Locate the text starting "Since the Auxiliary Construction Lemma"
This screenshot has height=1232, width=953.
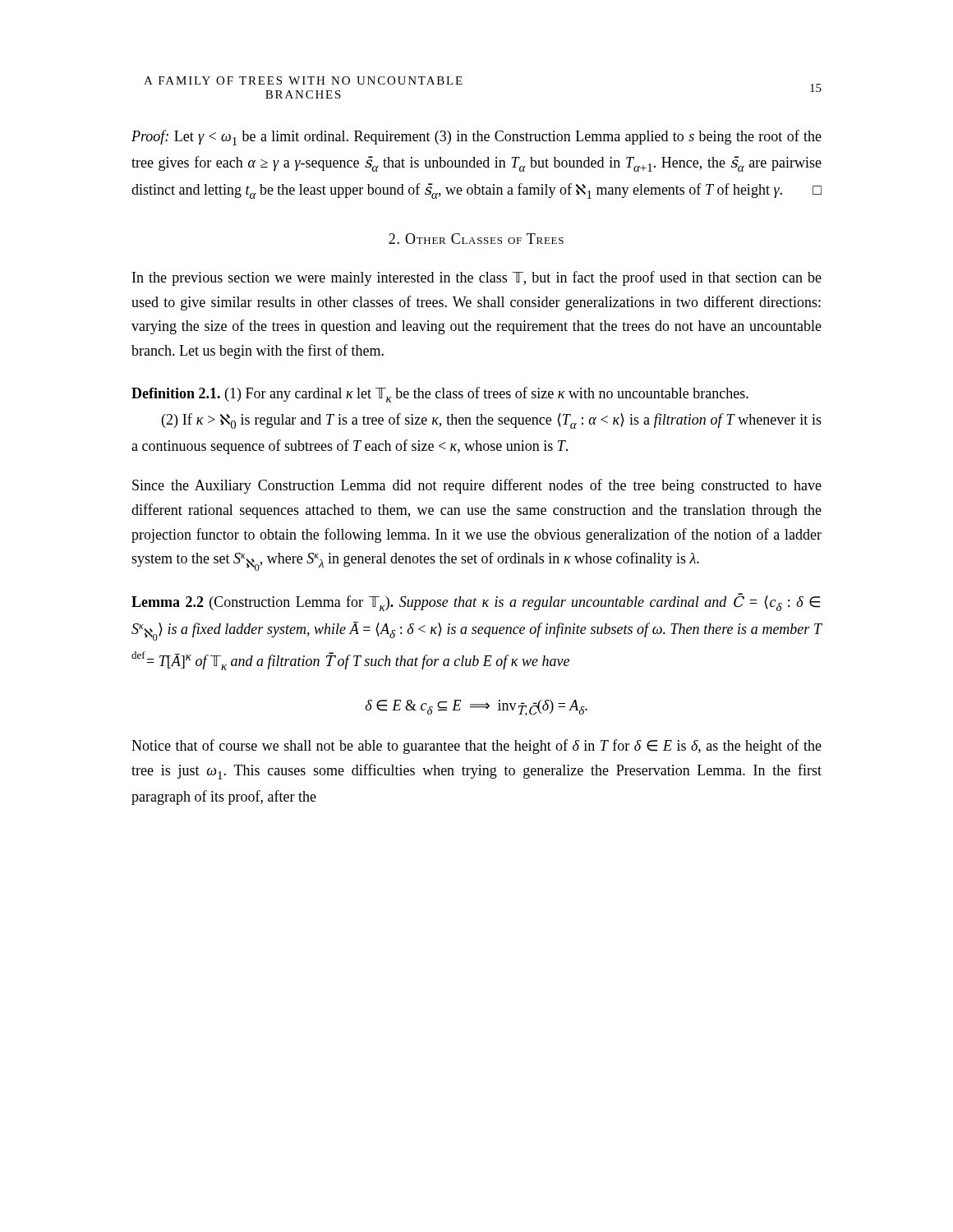pos(476,525)
